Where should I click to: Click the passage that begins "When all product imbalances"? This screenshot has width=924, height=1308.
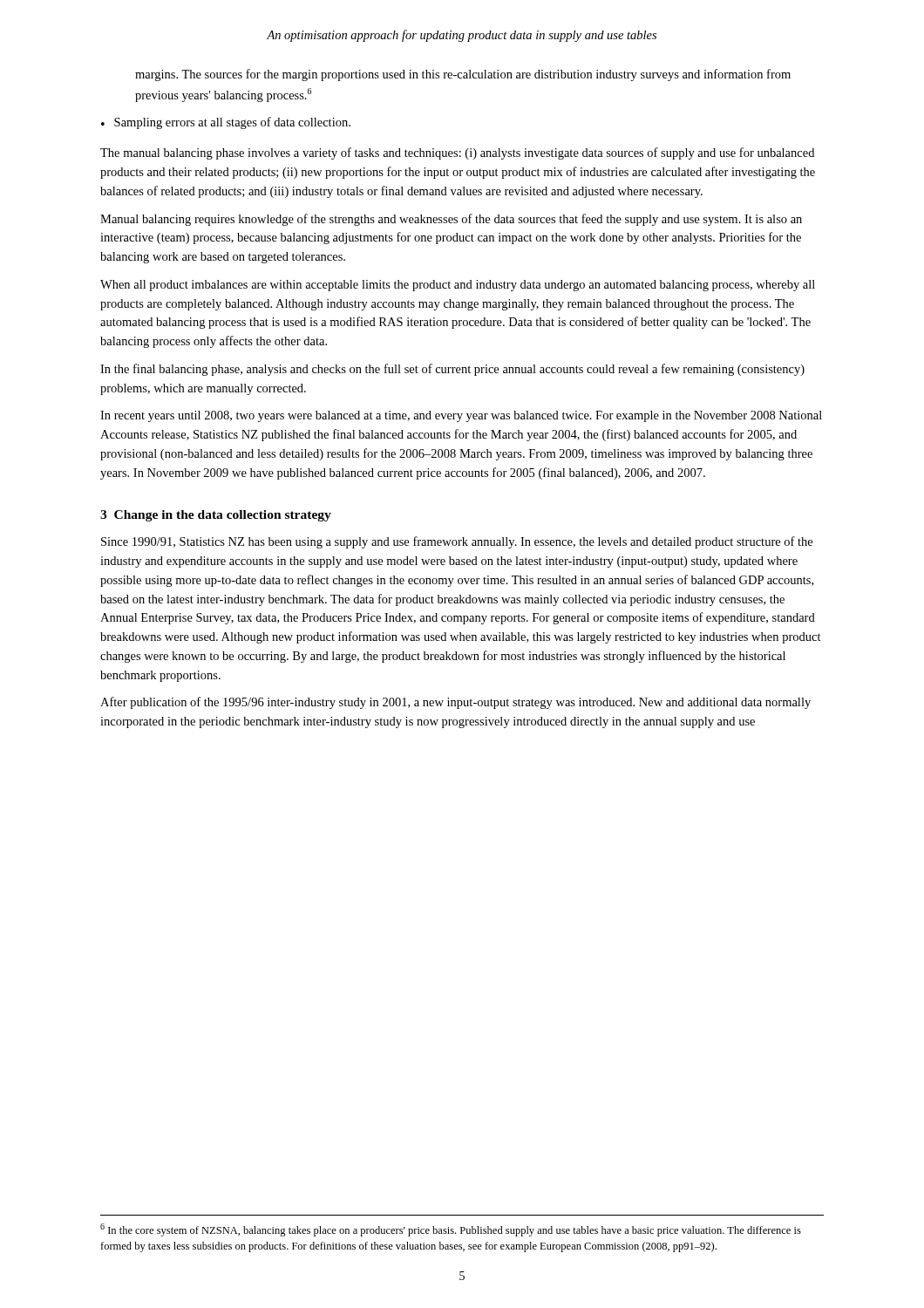(x=458, y=313)
